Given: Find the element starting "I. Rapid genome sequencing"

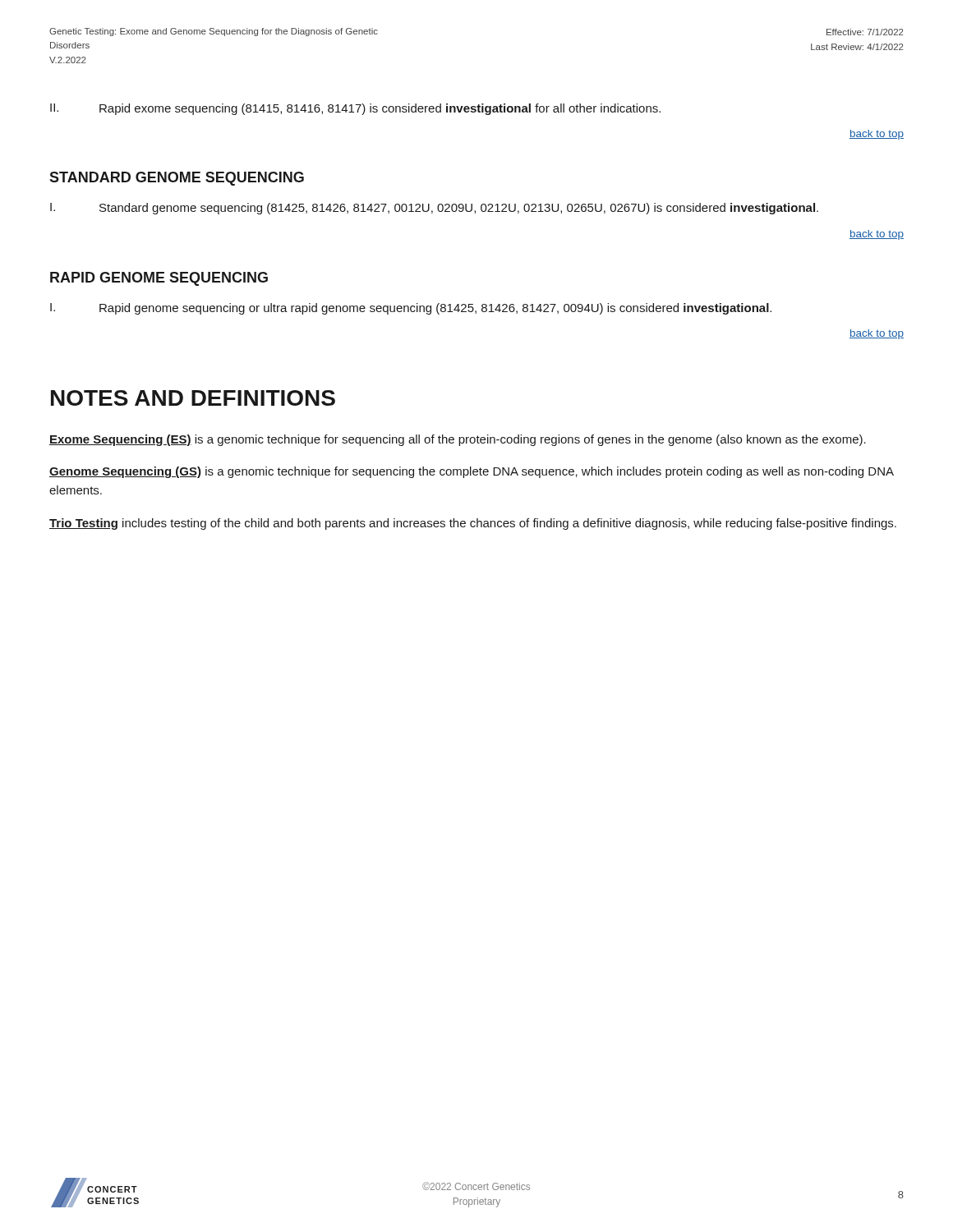Looking at the screenshot, I should pos(411,307).
